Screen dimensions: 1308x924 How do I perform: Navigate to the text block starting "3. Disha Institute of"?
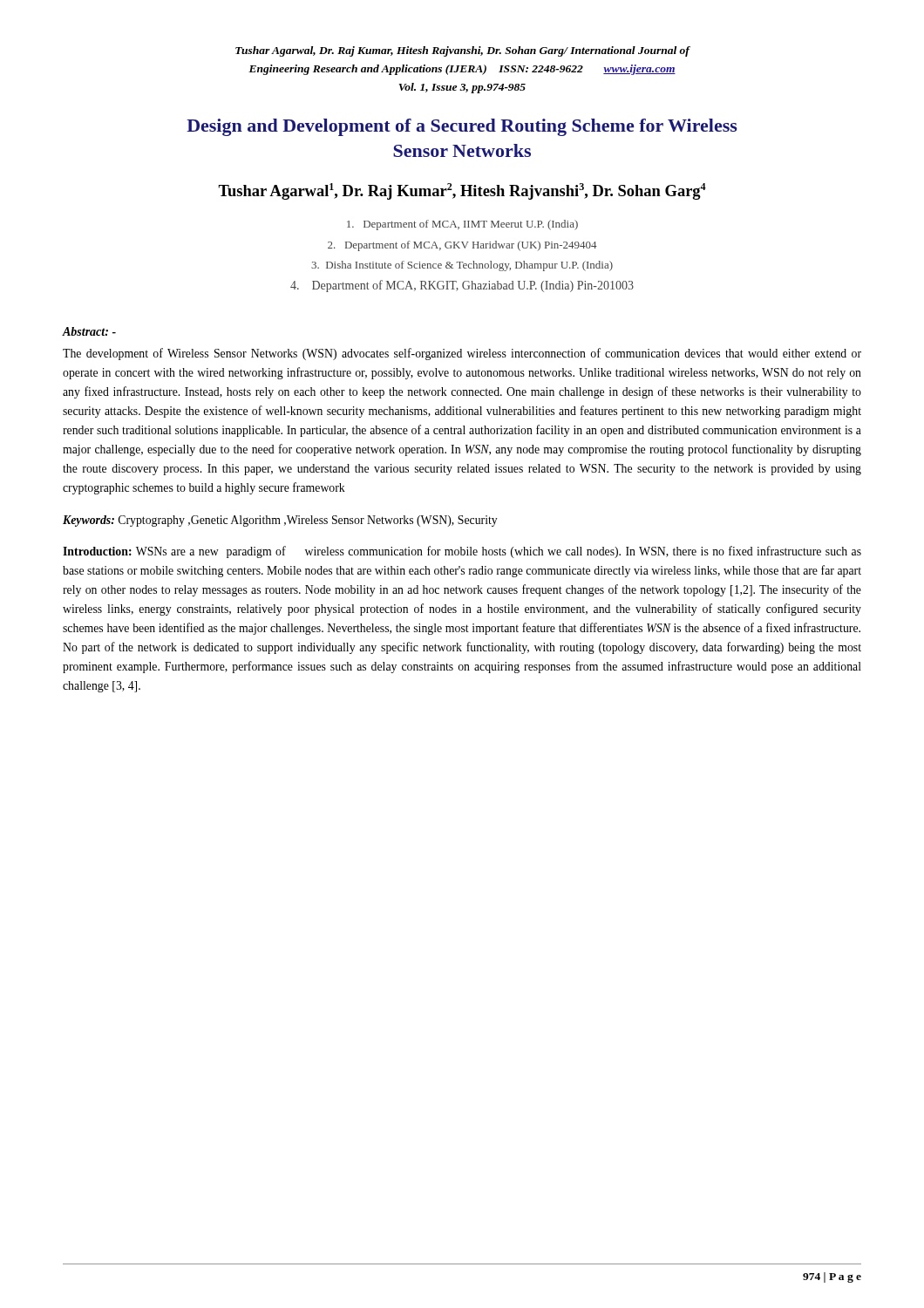click(x=462, y=265)
